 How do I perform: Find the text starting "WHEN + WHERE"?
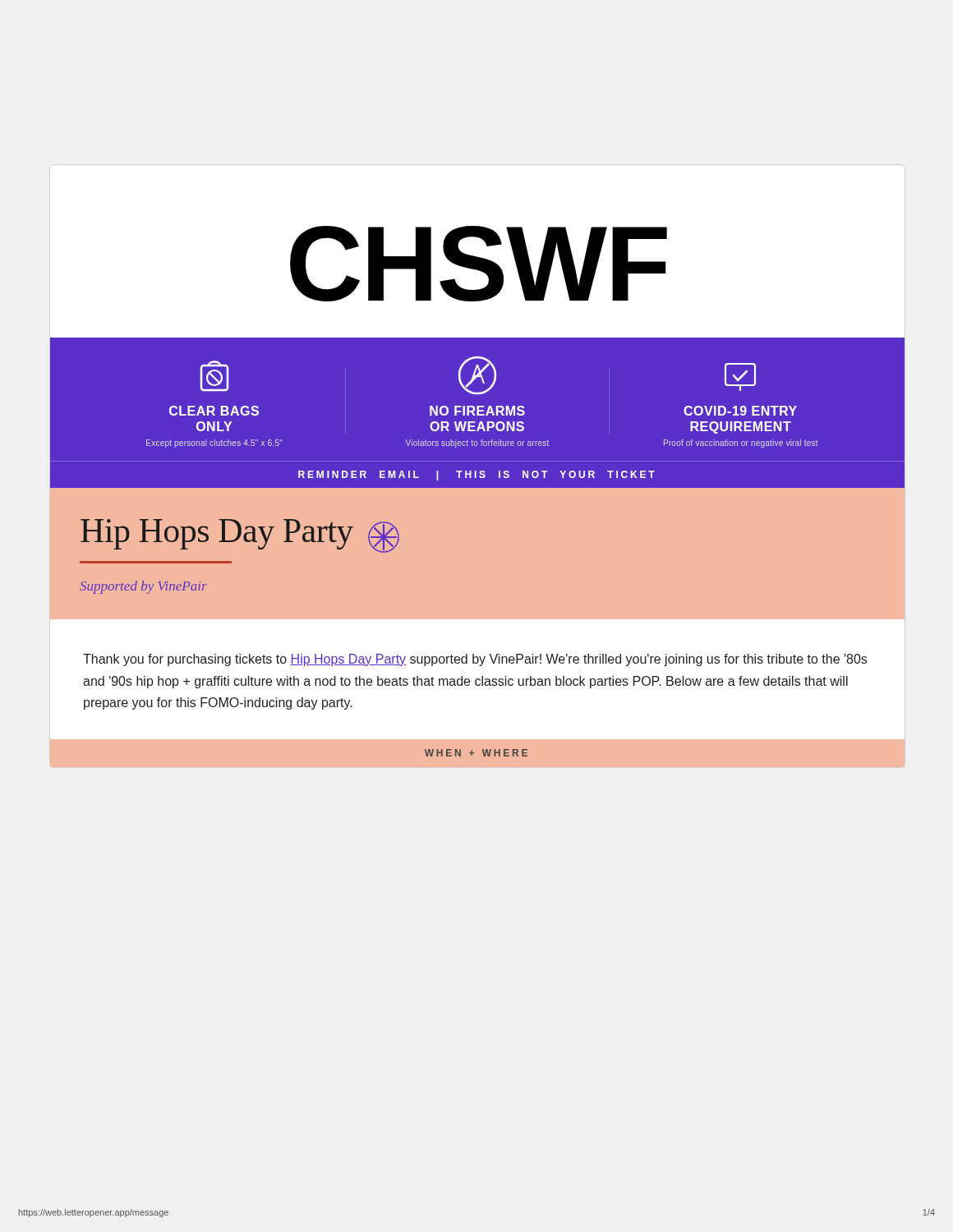tap(477, 753)
